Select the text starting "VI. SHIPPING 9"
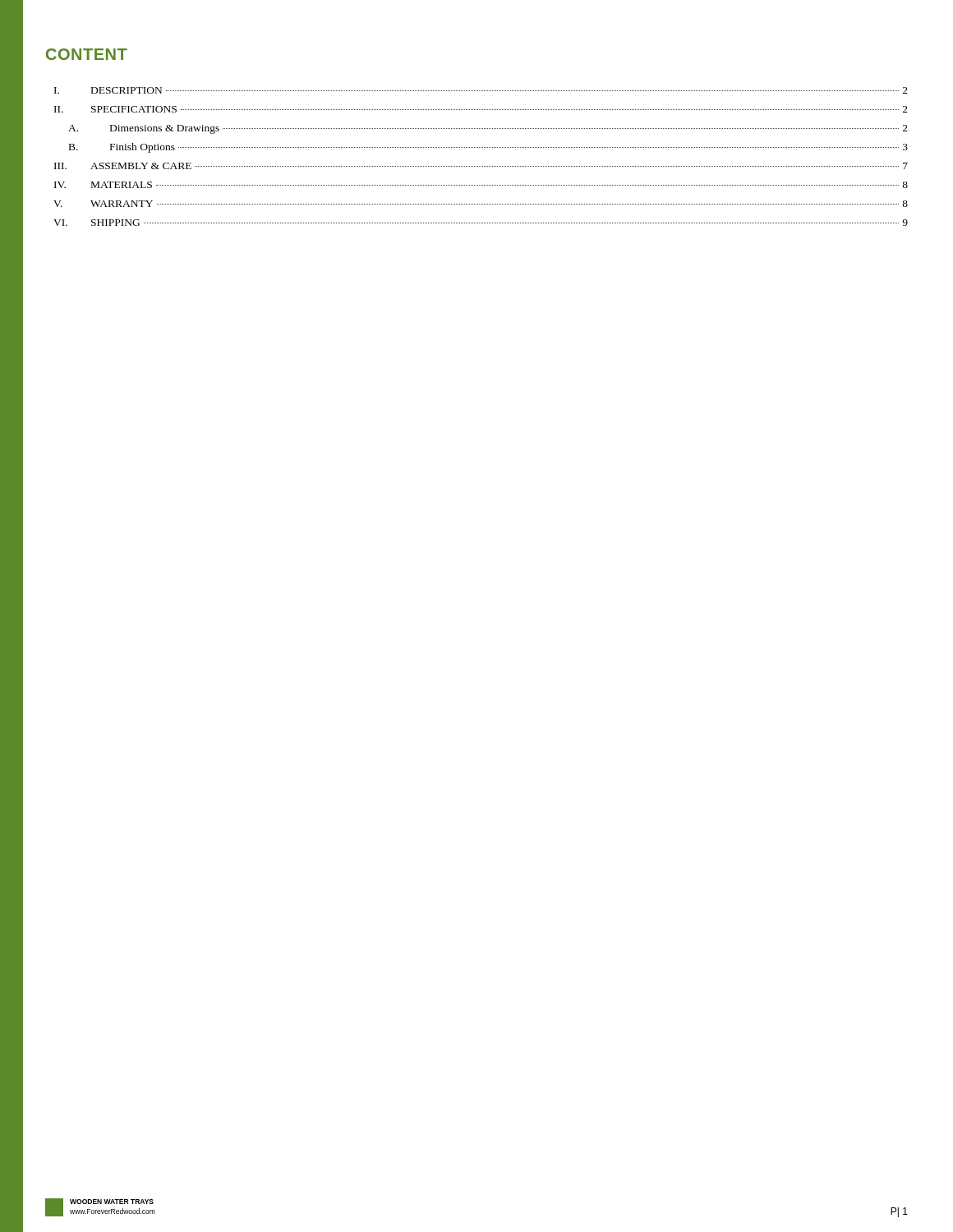 (481, 222)
